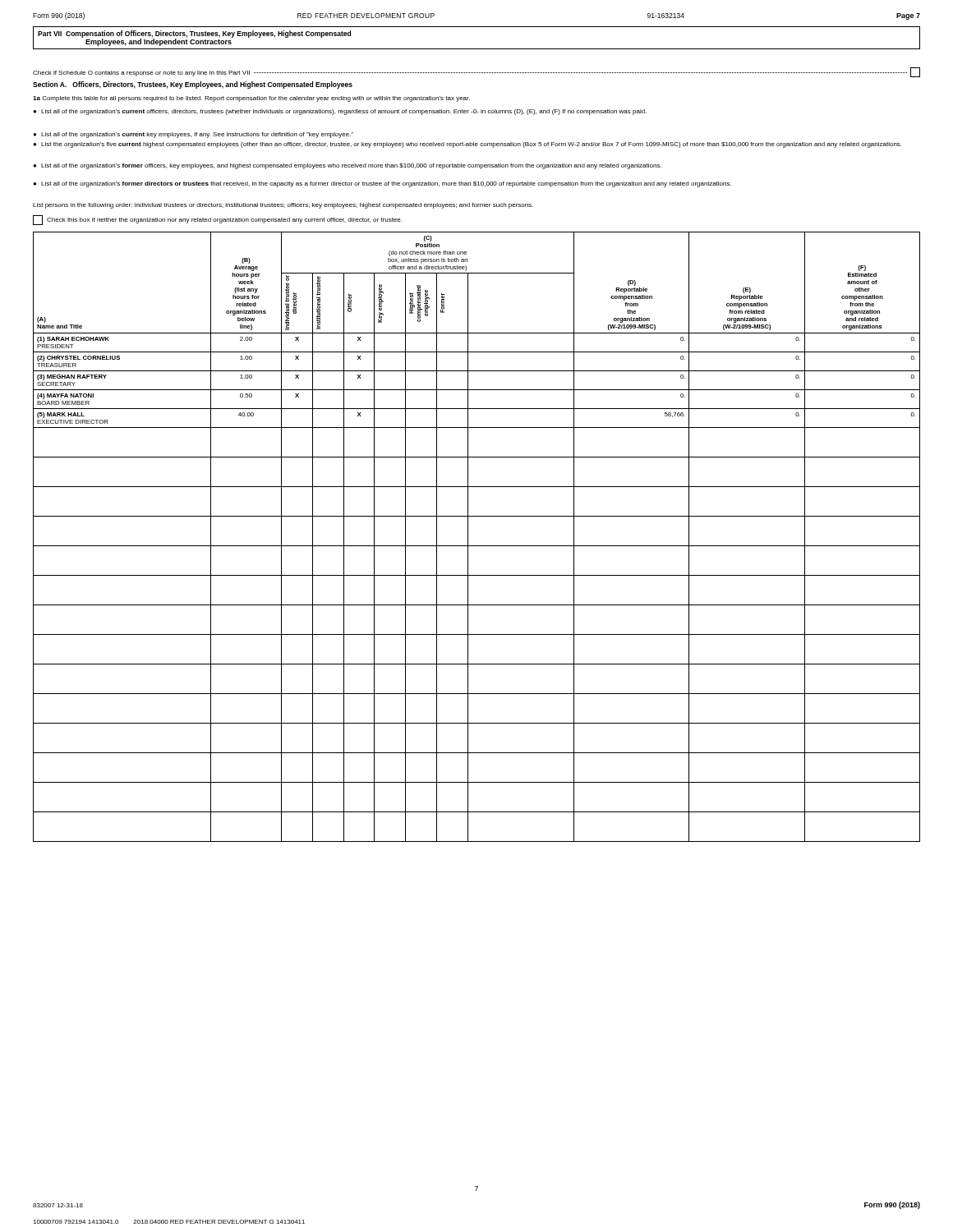Click the passage that begins "Check if Schedule O contains a"

476,72
